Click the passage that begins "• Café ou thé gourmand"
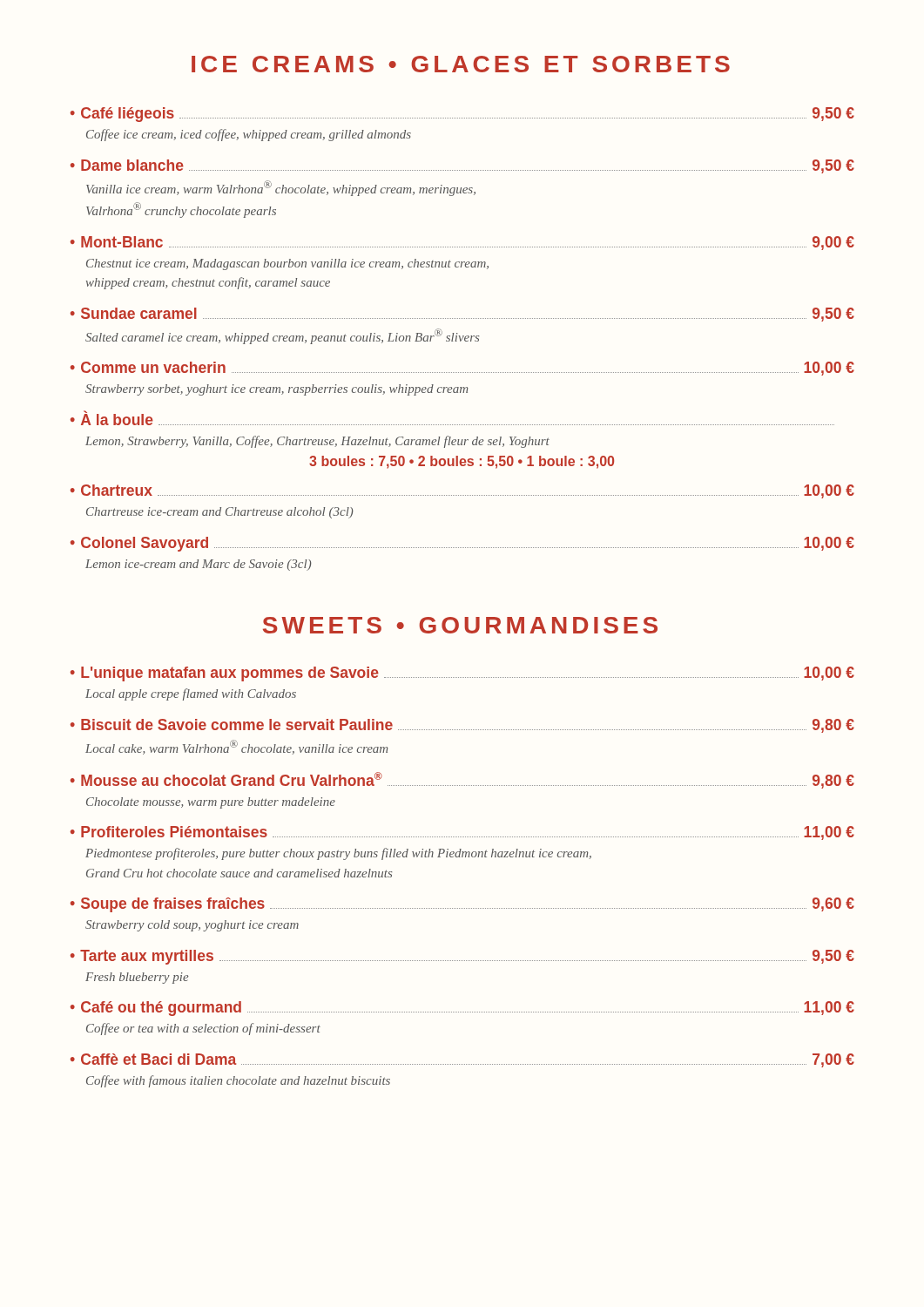The image size is (924, 1307). tap(462, 1019)
